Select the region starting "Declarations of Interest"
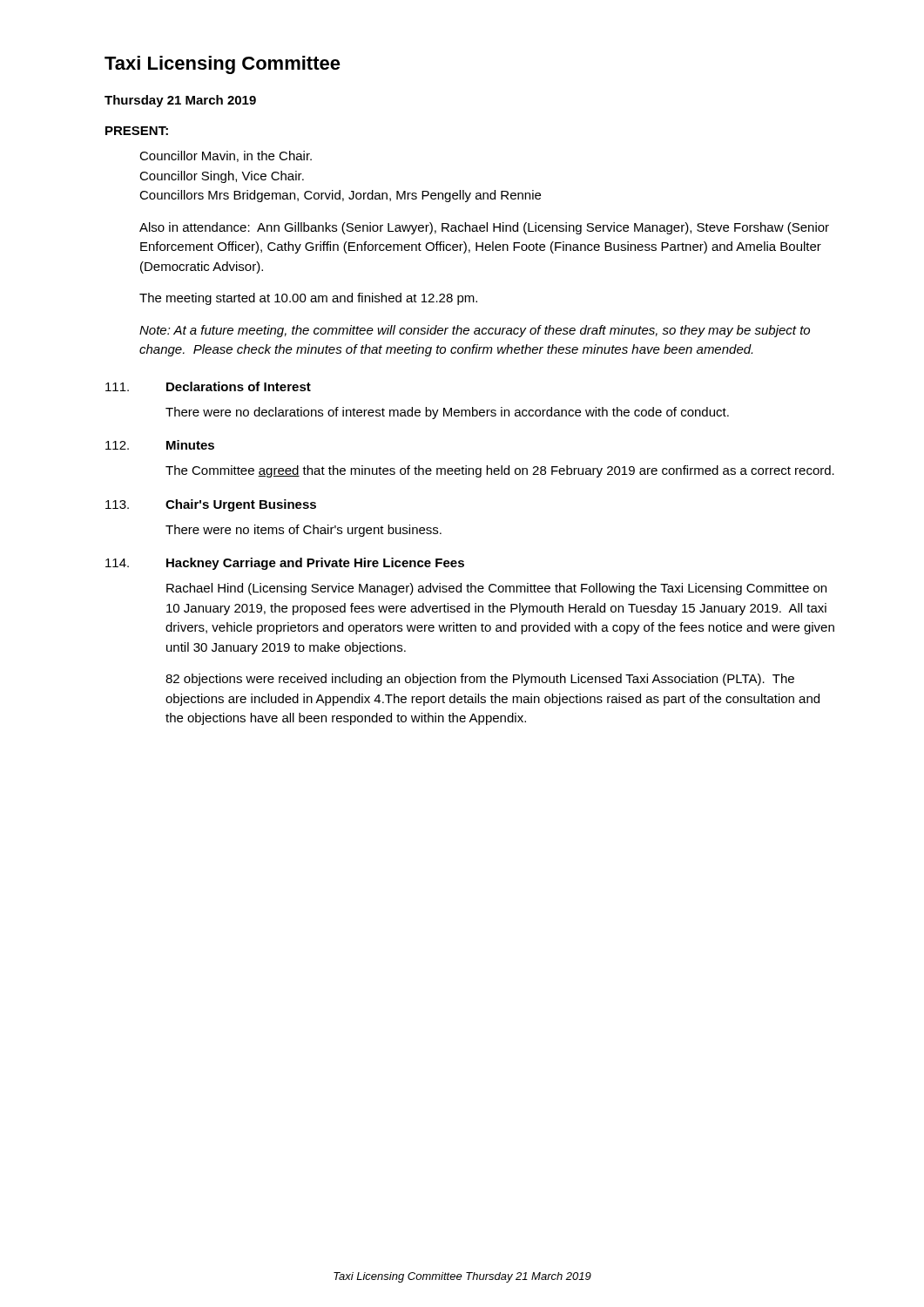 click(238, 386)
